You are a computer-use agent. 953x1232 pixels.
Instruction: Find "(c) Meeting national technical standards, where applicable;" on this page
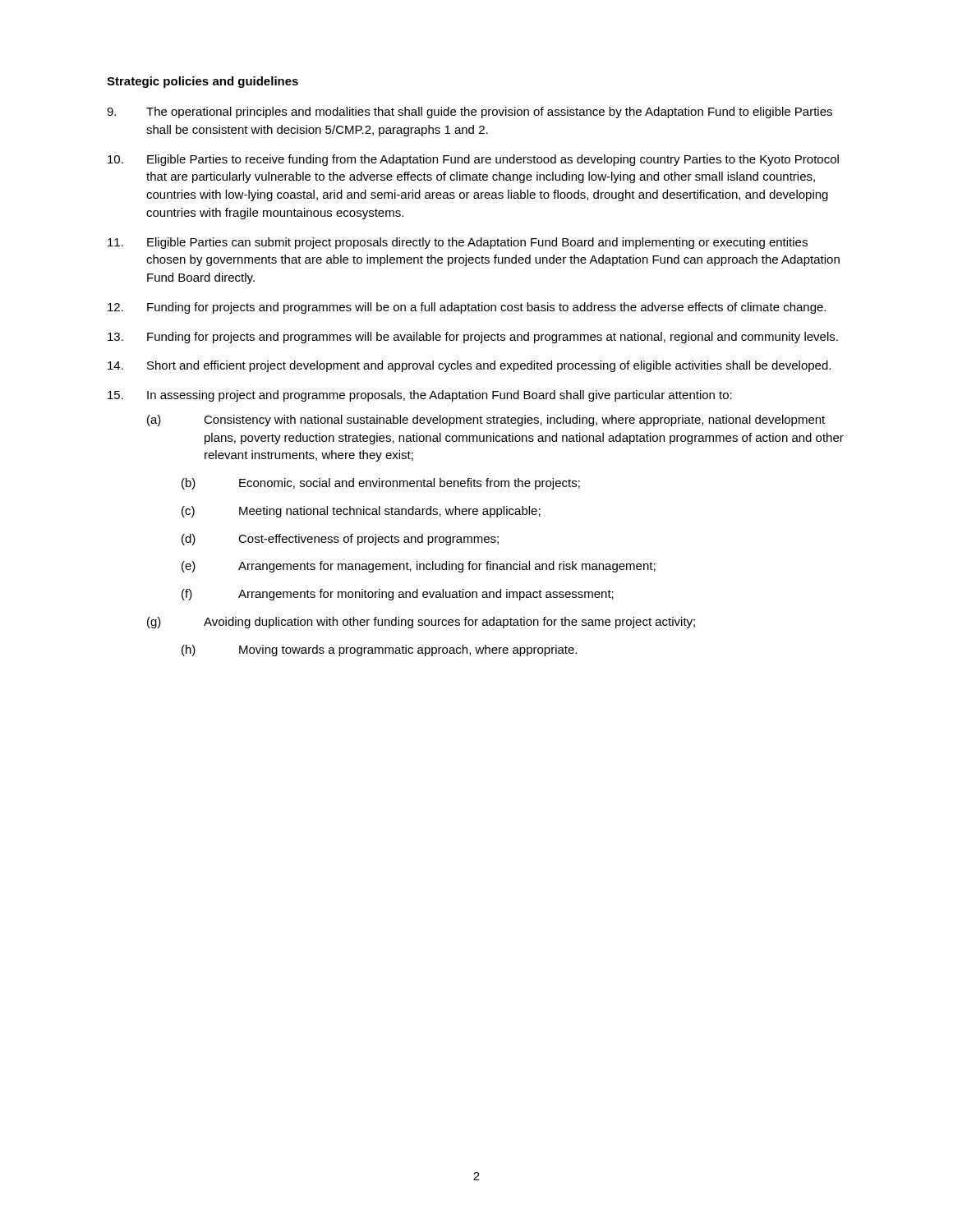click(x=513, y=511)
